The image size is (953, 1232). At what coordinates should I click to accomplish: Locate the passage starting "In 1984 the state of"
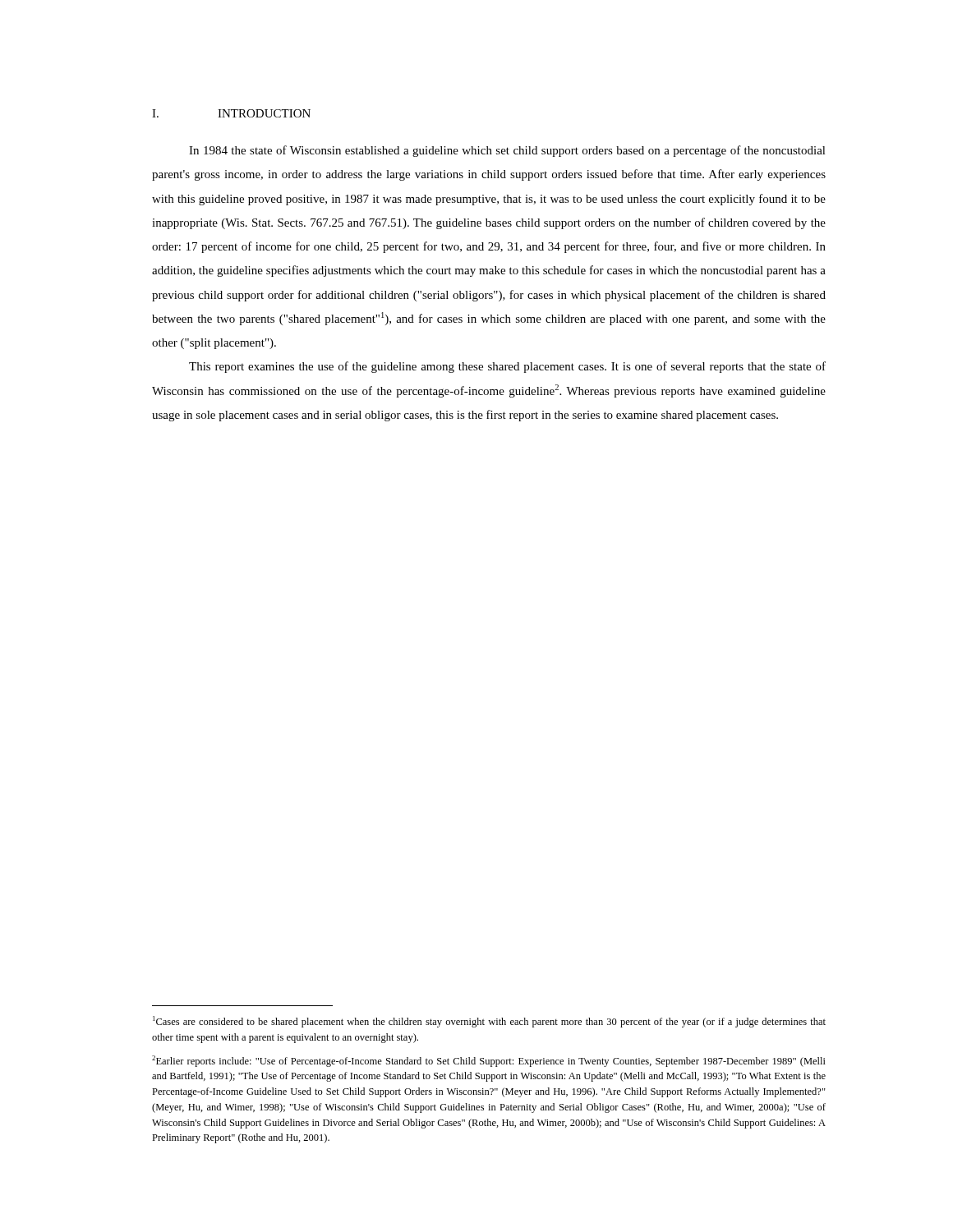[489, 247]
